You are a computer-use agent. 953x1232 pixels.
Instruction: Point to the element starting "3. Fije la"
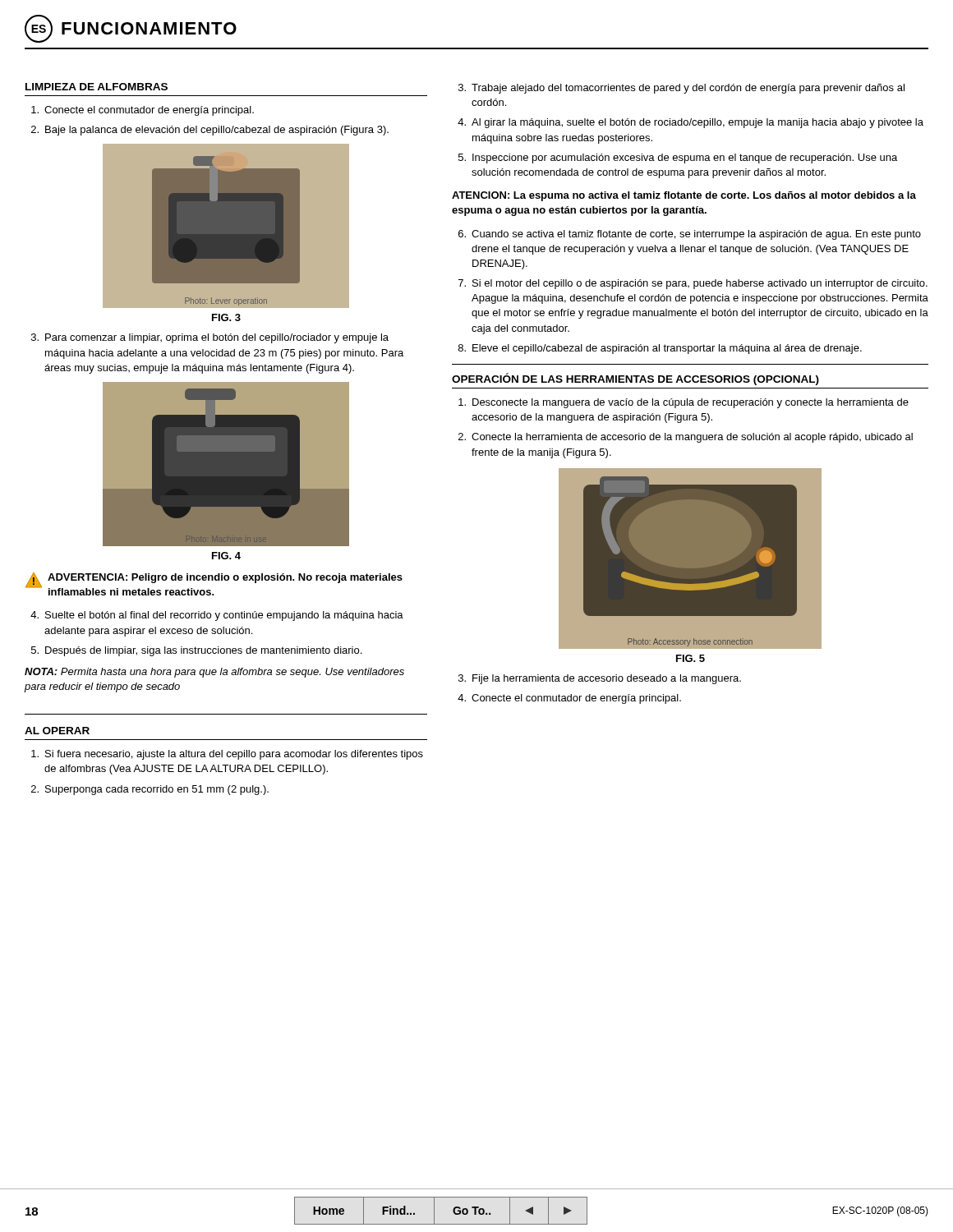[x=690, y=678]
